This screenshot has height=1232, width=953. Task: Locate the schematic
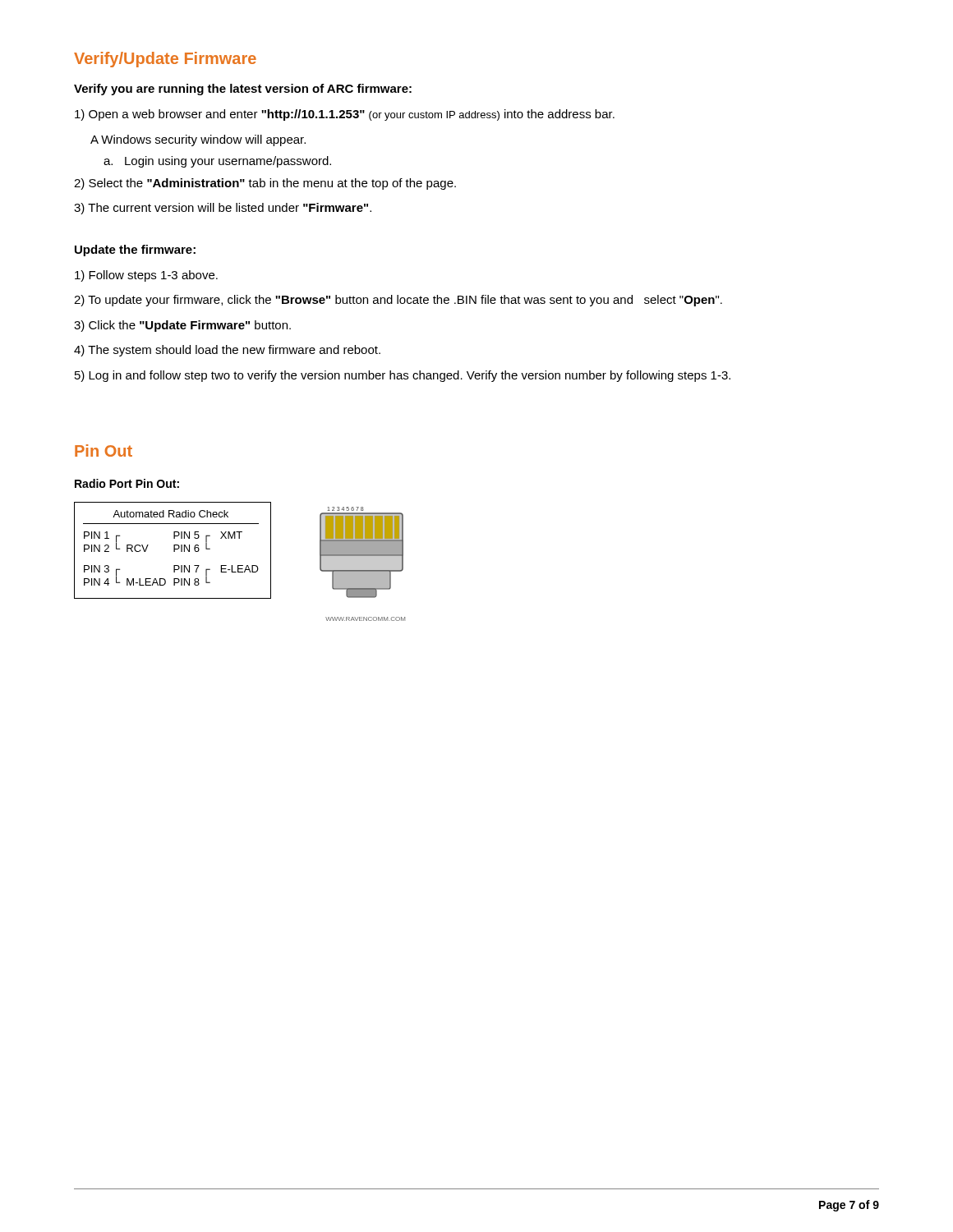click(476, 568)
